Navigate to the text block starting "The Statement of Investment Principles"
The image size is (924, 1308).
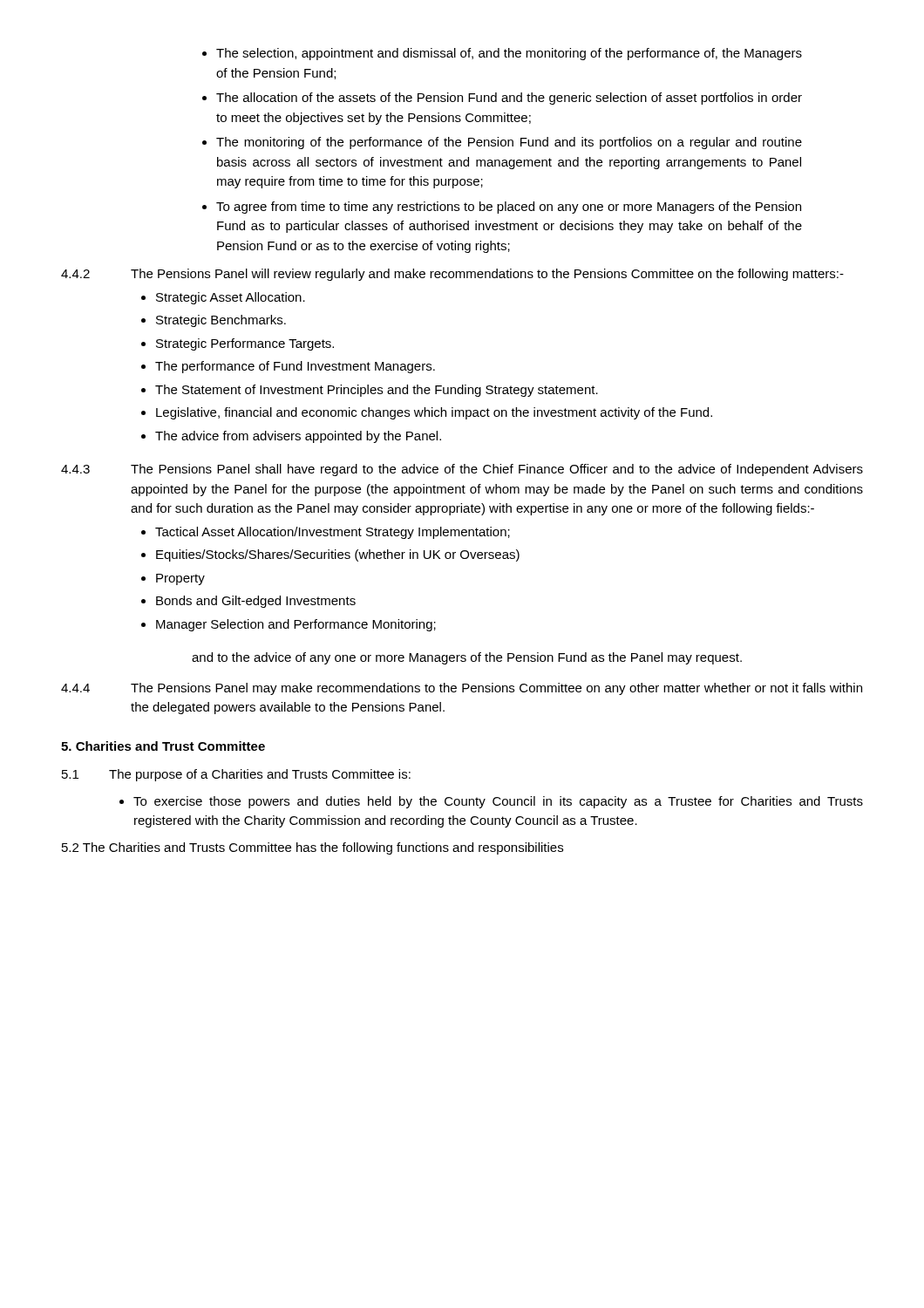pos(377,389)
